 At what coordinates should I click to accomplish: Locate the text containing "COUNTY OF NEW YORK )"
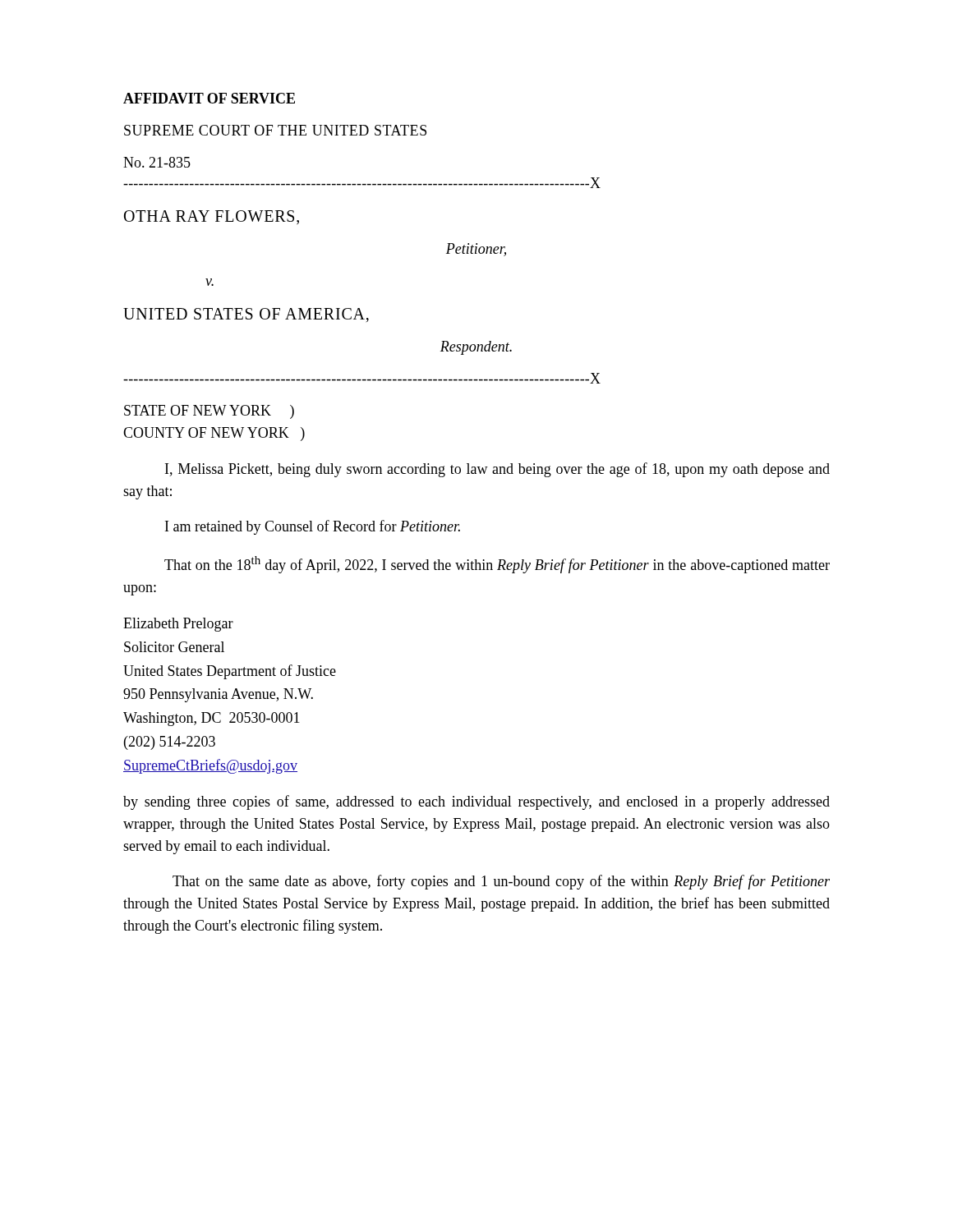point(214,433)
